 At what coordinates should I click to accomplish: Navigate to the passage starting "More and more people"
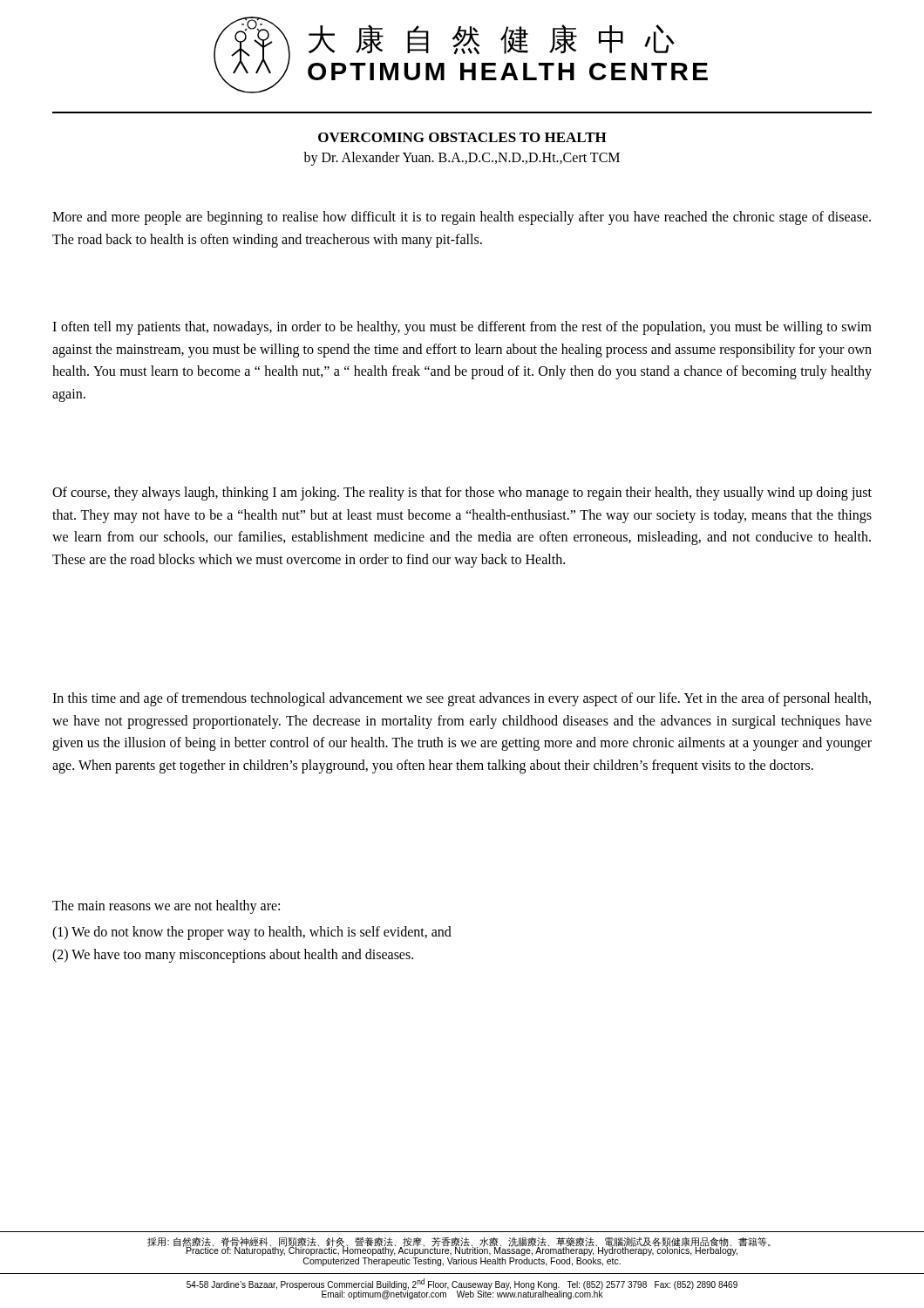[462, 228]
